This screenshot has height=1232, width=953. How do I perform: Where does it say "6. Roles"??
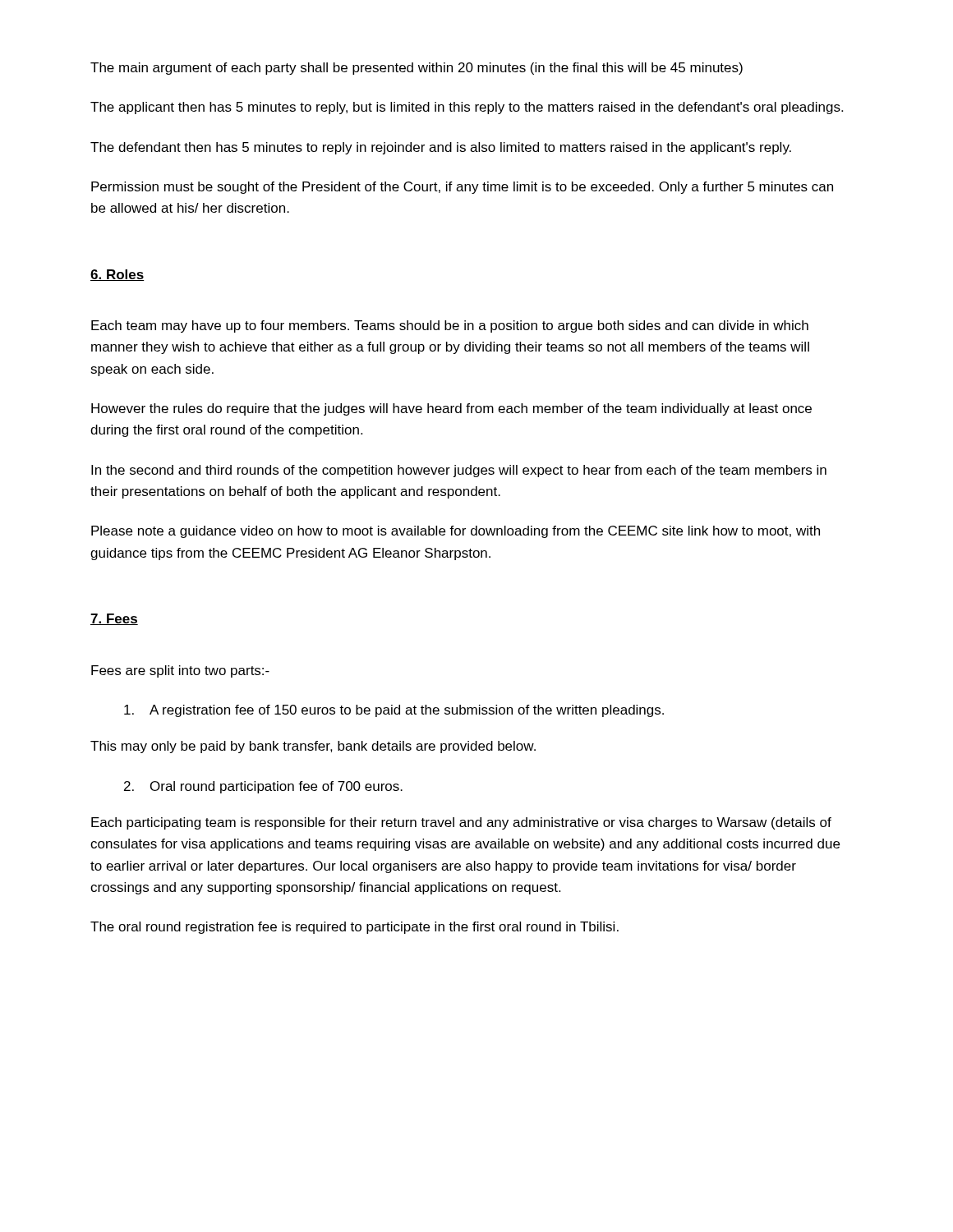point(117,274)
